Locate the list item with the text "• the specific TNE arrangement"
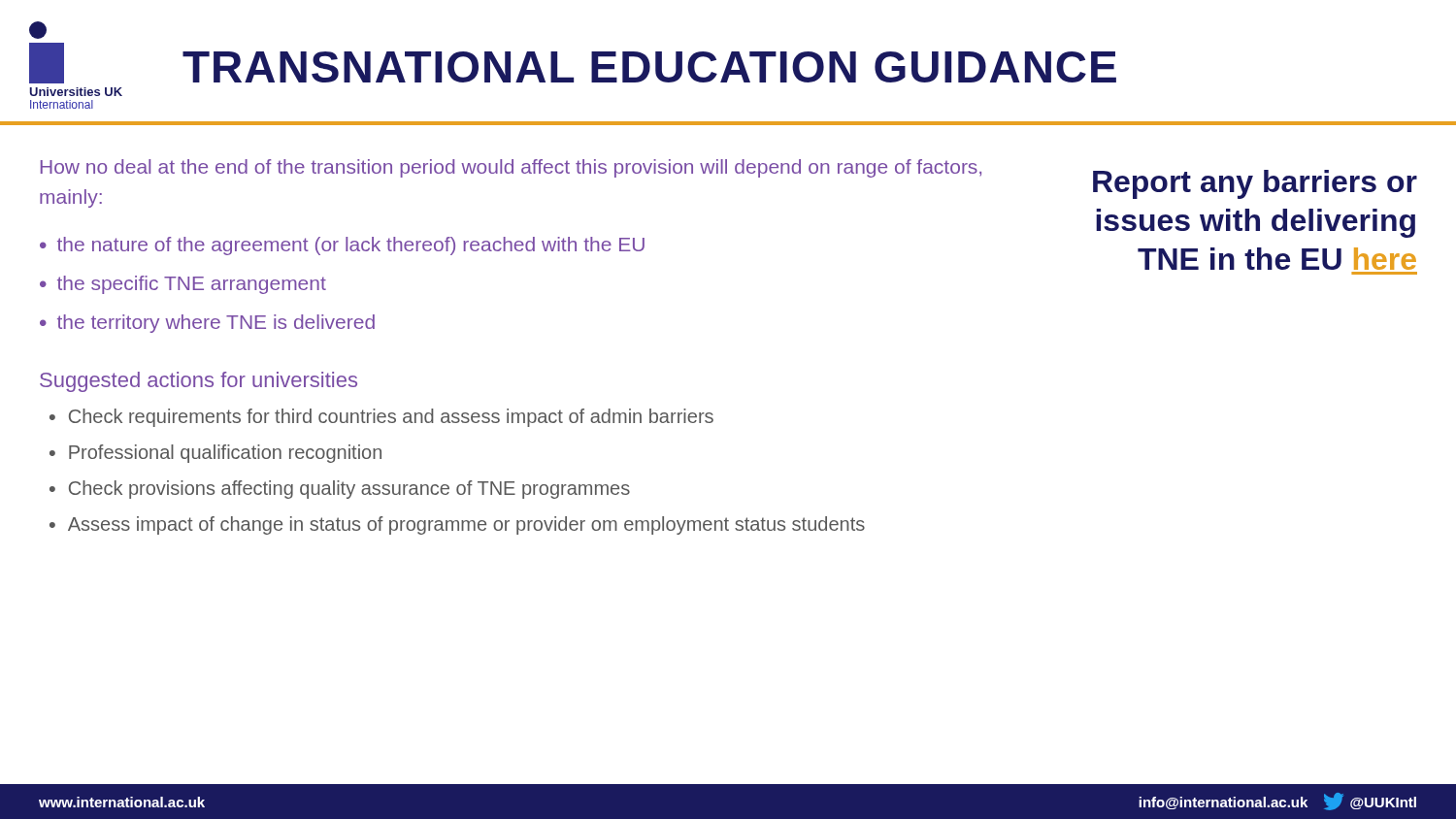This screenshot has width=1456, height=819. [x=182, y=284]
